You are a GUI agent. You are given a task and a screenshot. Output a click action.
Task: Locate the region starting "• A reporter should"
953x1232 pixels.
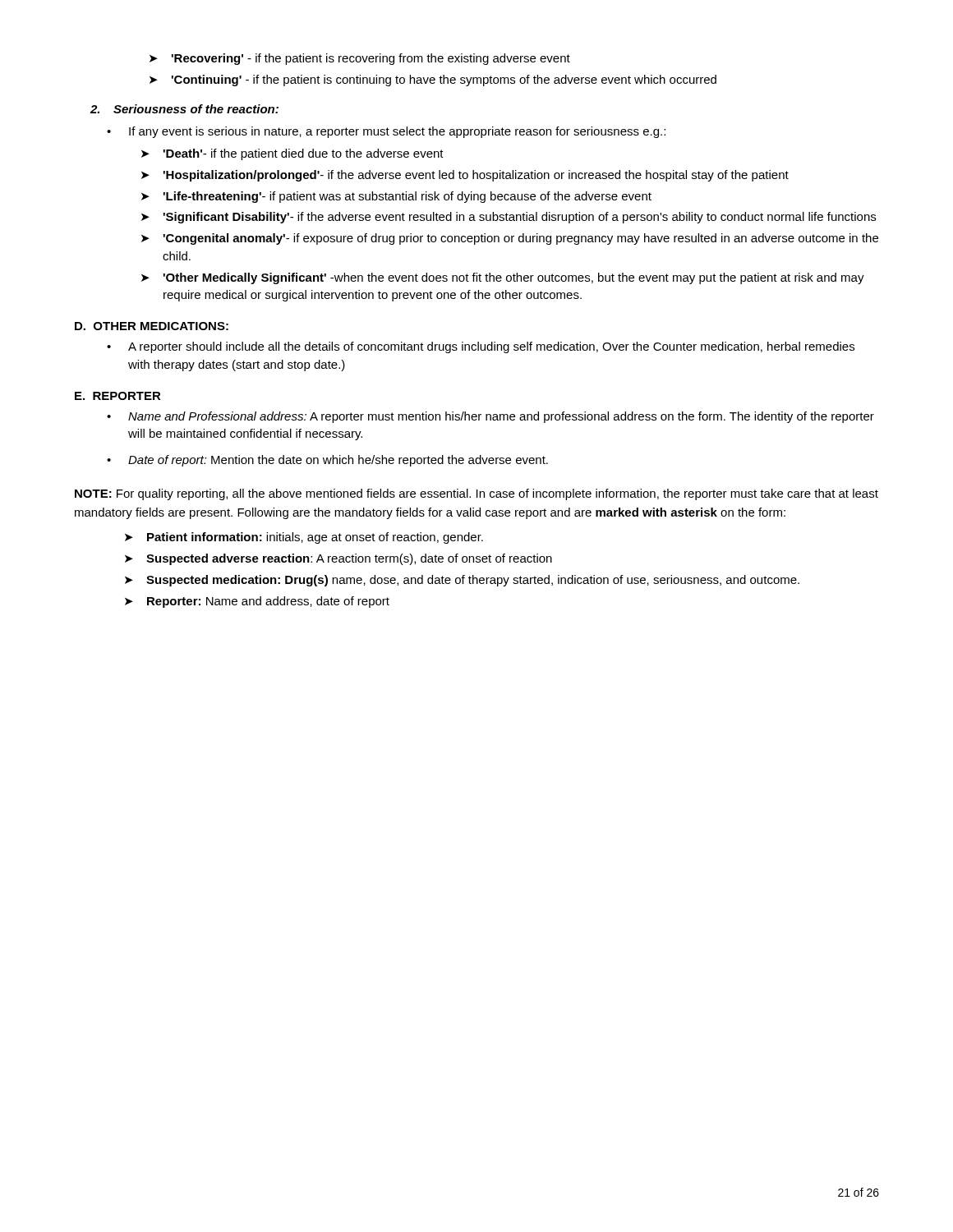tap(493, 355)
